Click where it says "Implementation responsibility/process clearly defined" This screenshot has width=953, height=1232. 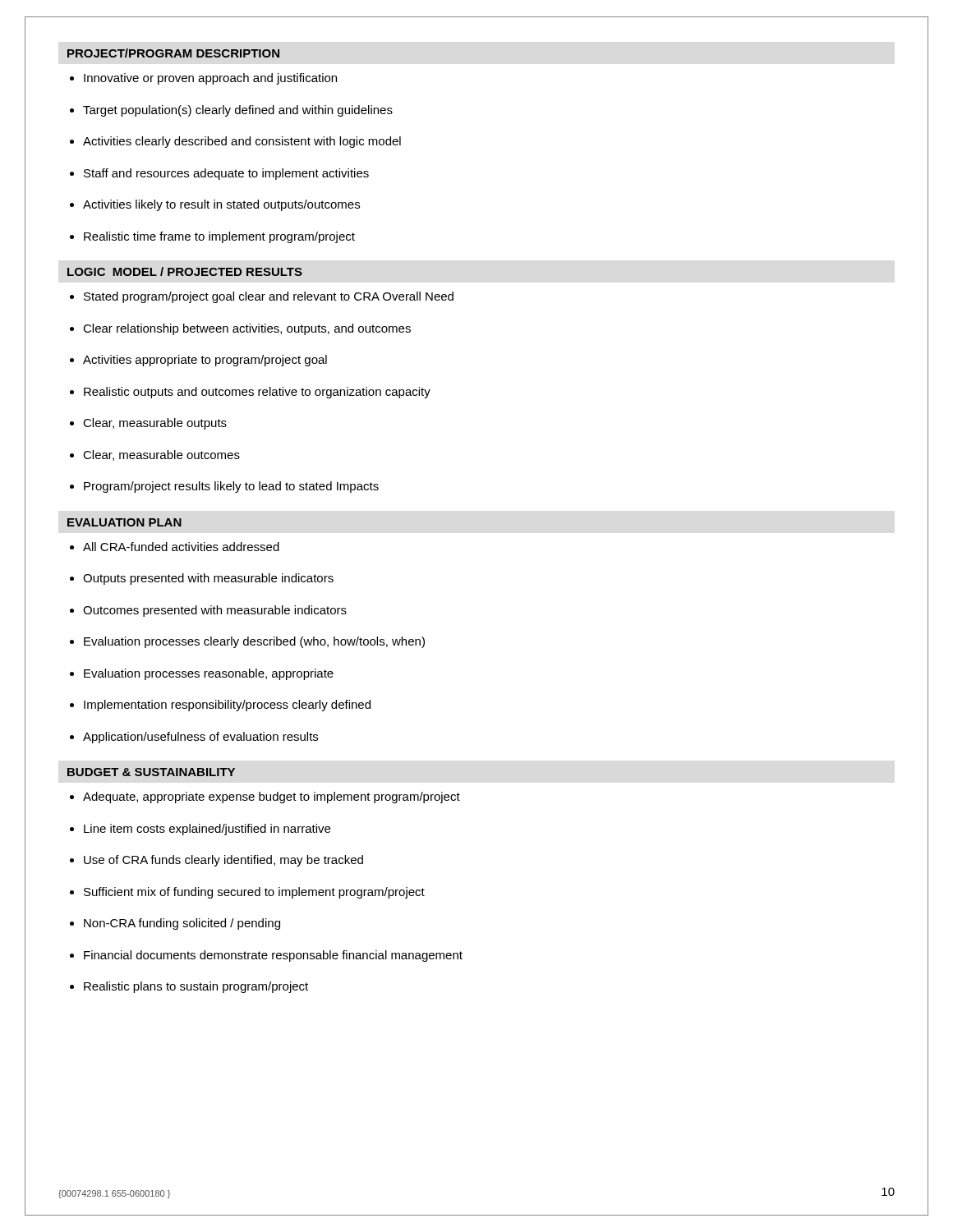coord(220,706)
